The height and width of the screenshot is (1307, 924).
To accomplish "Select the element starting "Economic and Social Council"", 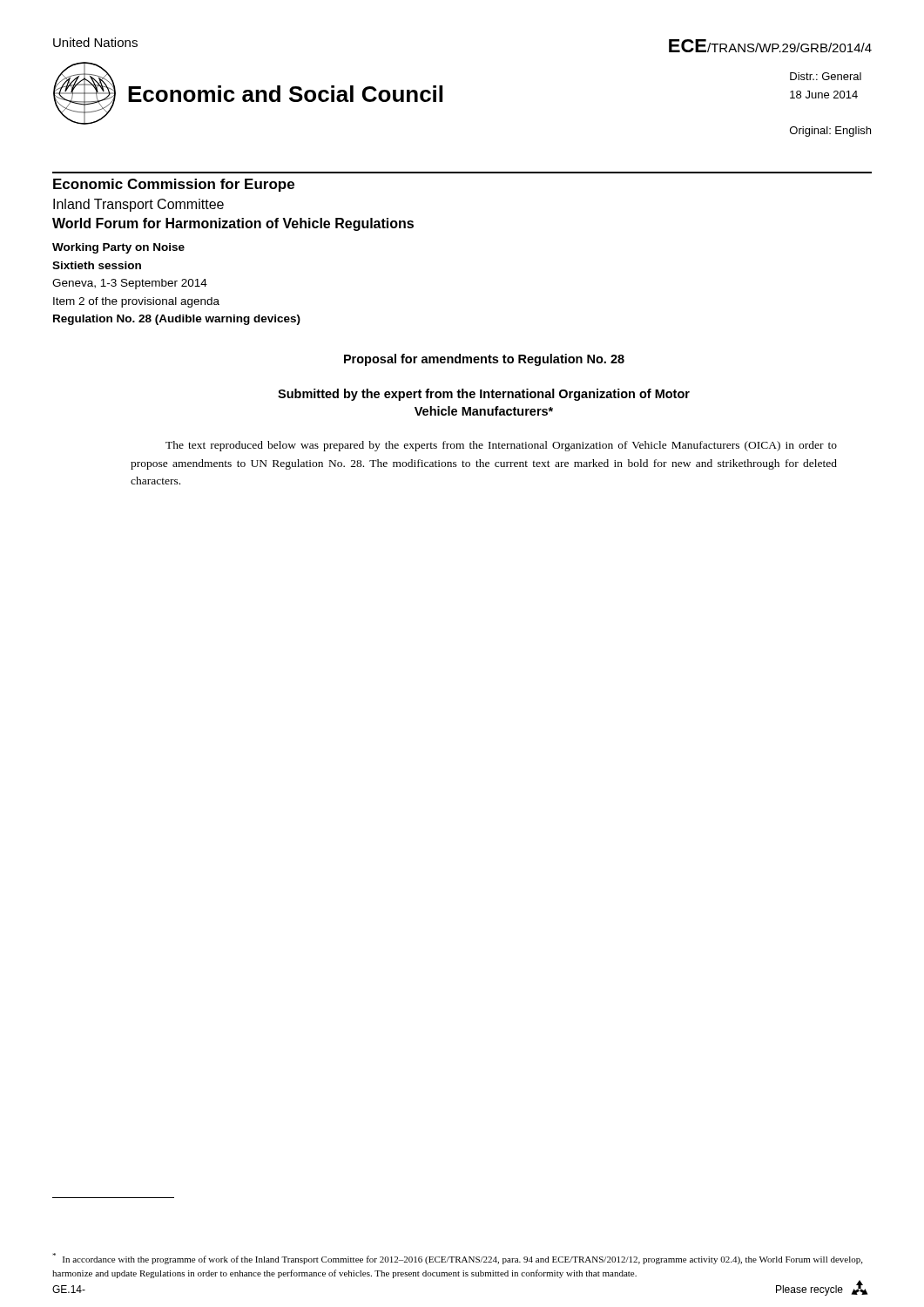I will coord(286,95).
